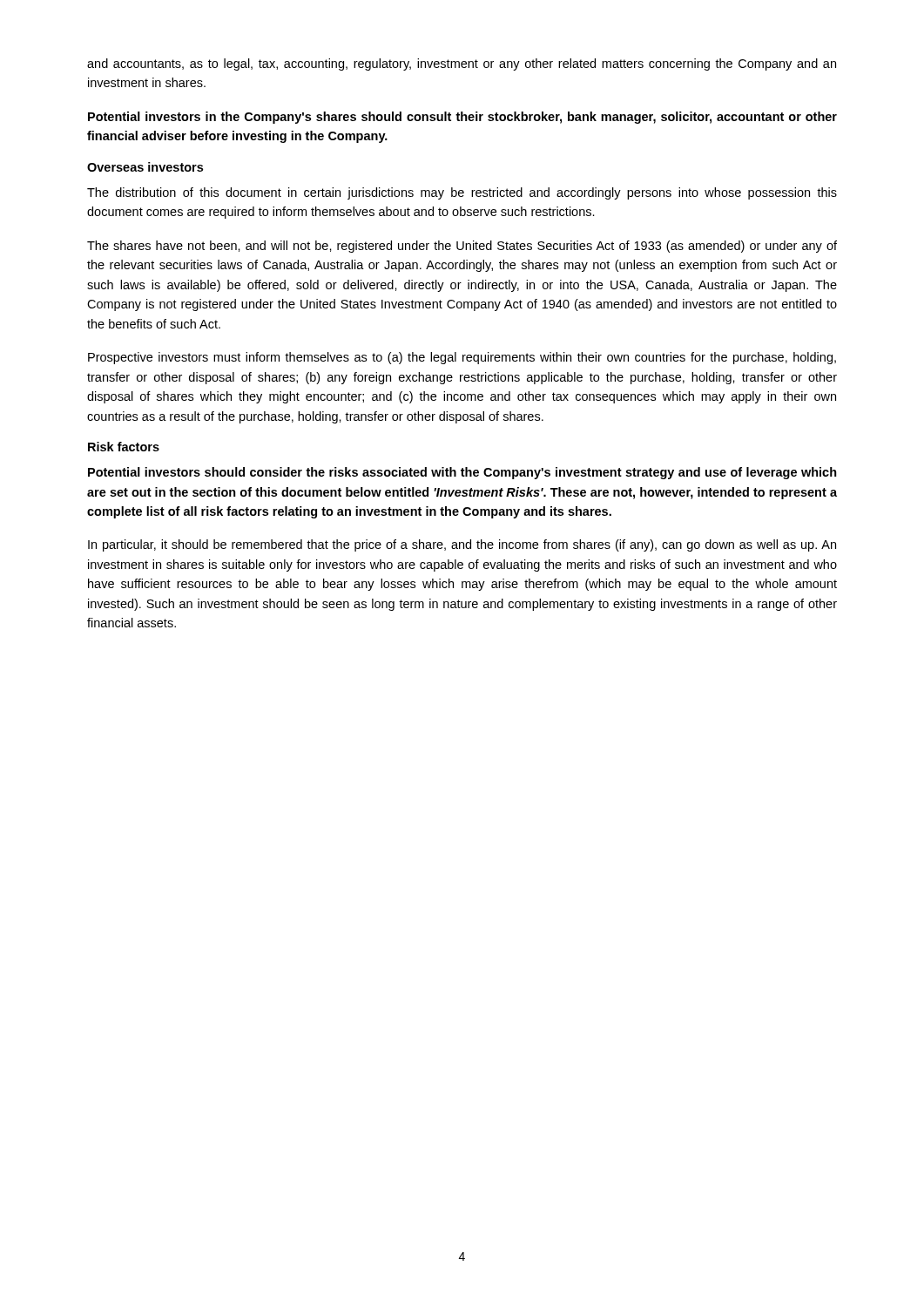
Task: Click on the passage starting "The shares have not been, and will not"
Action: click(x=462, y=285)
